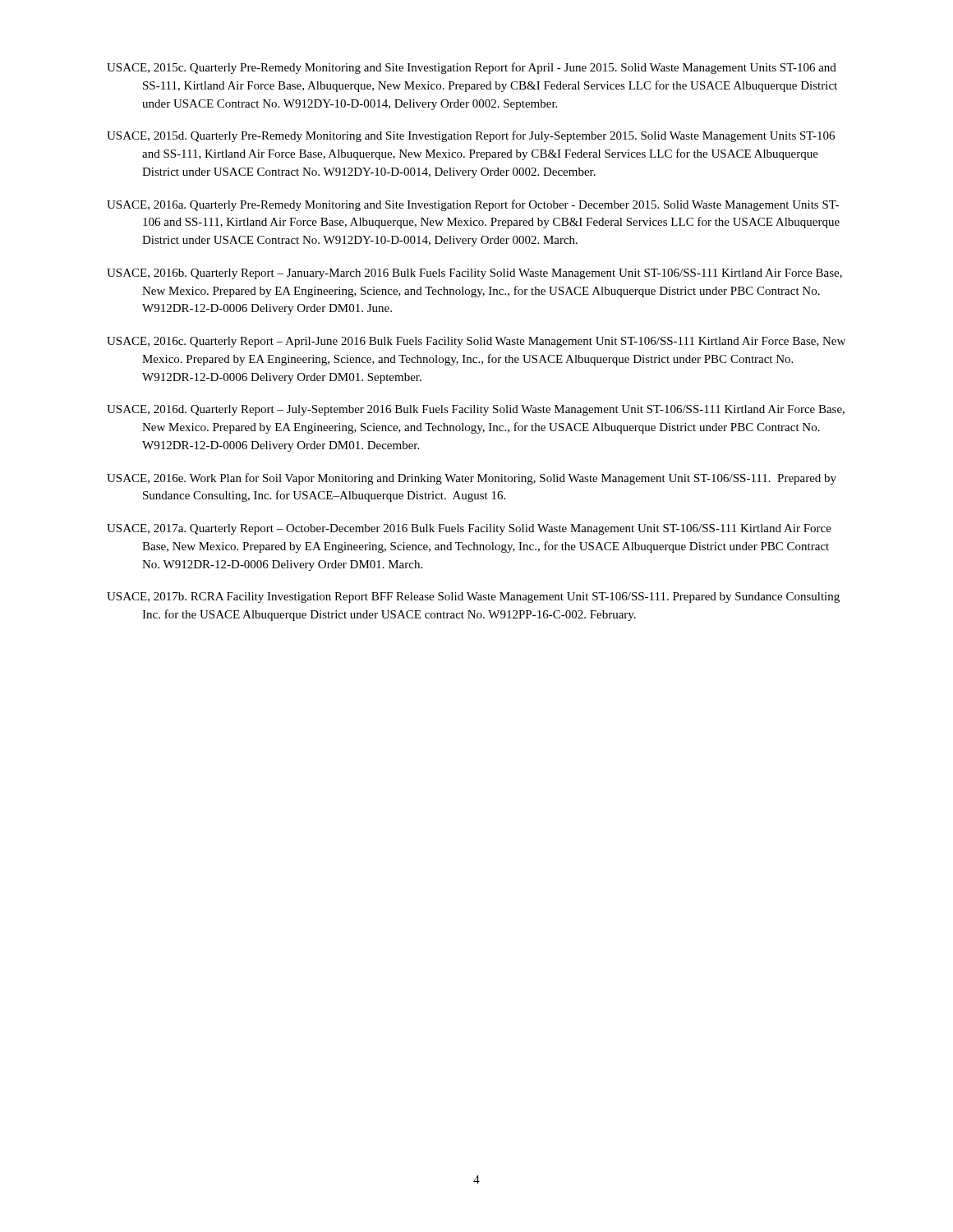Find the block on this page that starts "USACE, 2015c. Quarterly Pre-Remedy Monitoring"
The height and width of the screenshot is (1232, 953).
point(476,86)
